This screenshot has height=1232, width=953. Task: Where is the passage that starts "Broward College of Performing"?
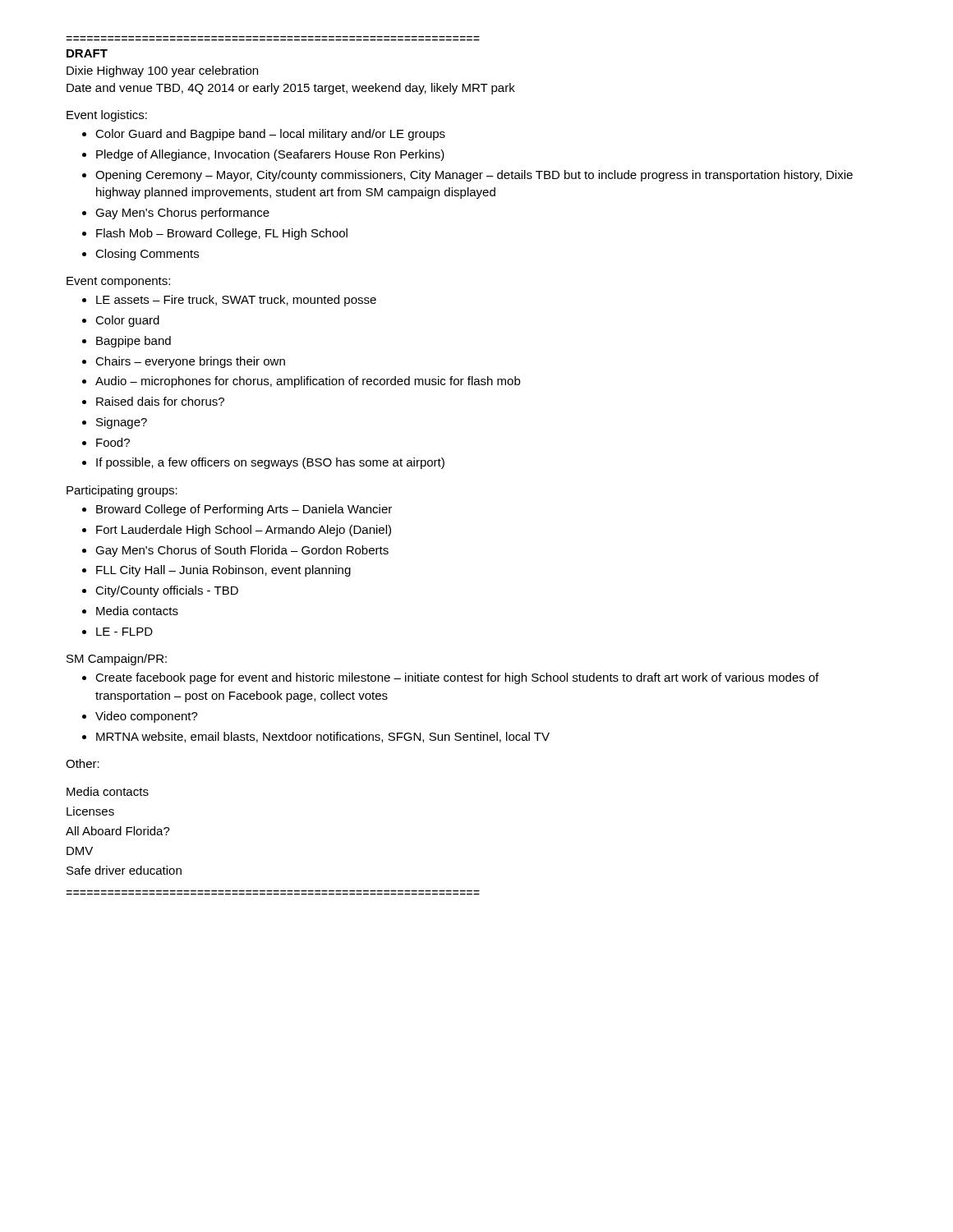pyautogui.click(x=244, y=509)
